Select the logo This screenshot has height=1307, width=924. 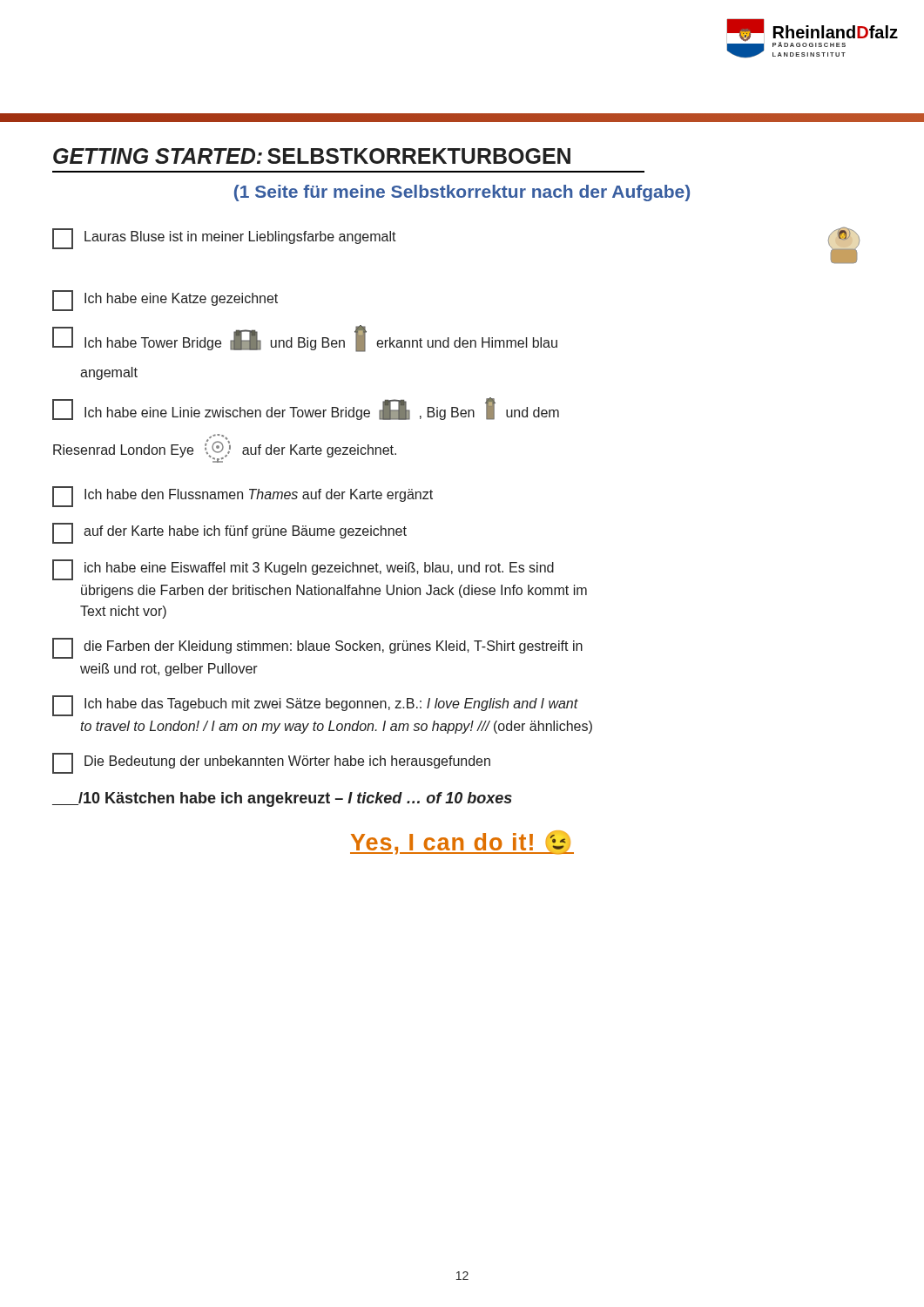(x=811, y=41)
